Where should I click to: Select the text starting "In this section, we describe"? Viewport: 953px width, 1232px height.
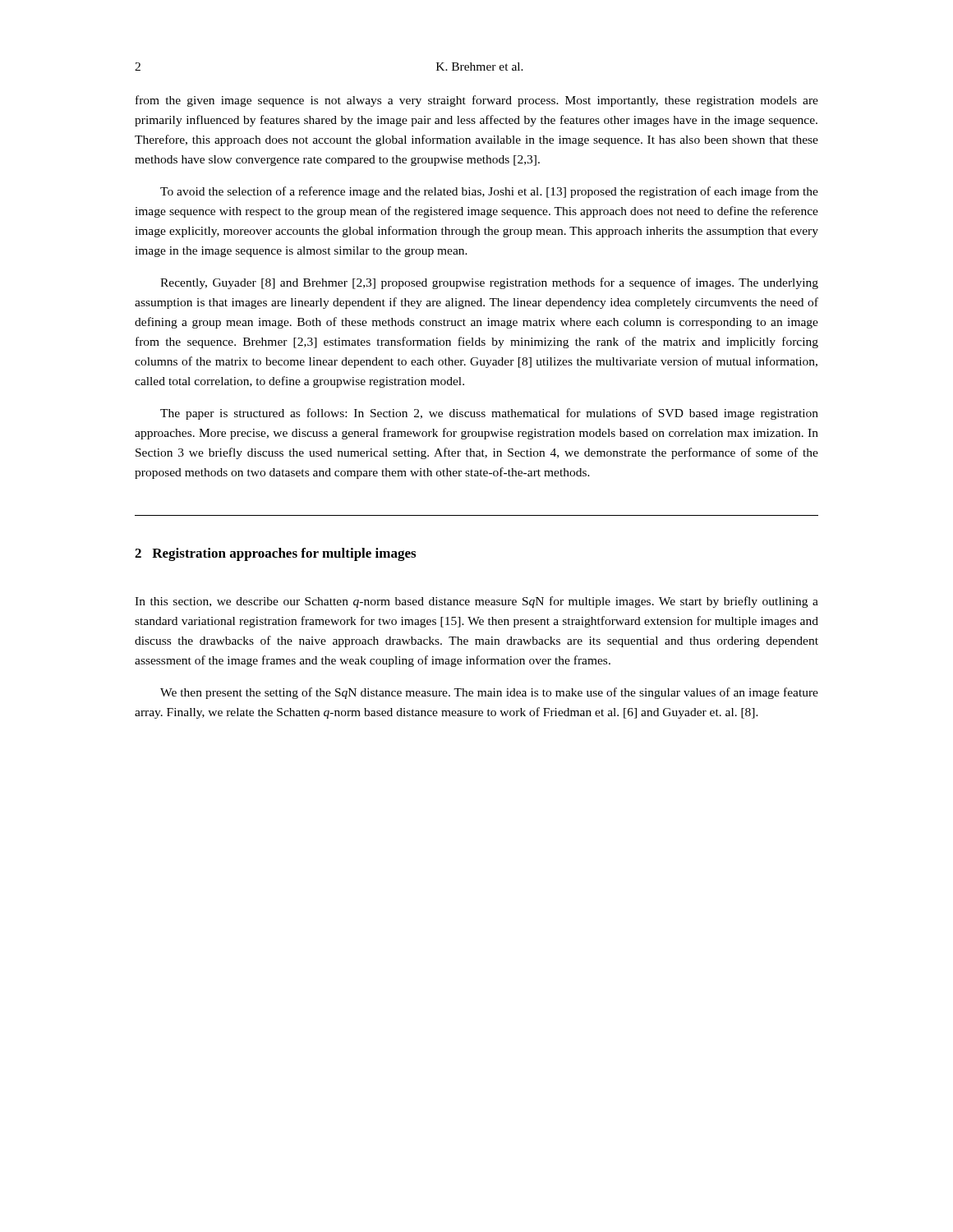coord(476,631)
